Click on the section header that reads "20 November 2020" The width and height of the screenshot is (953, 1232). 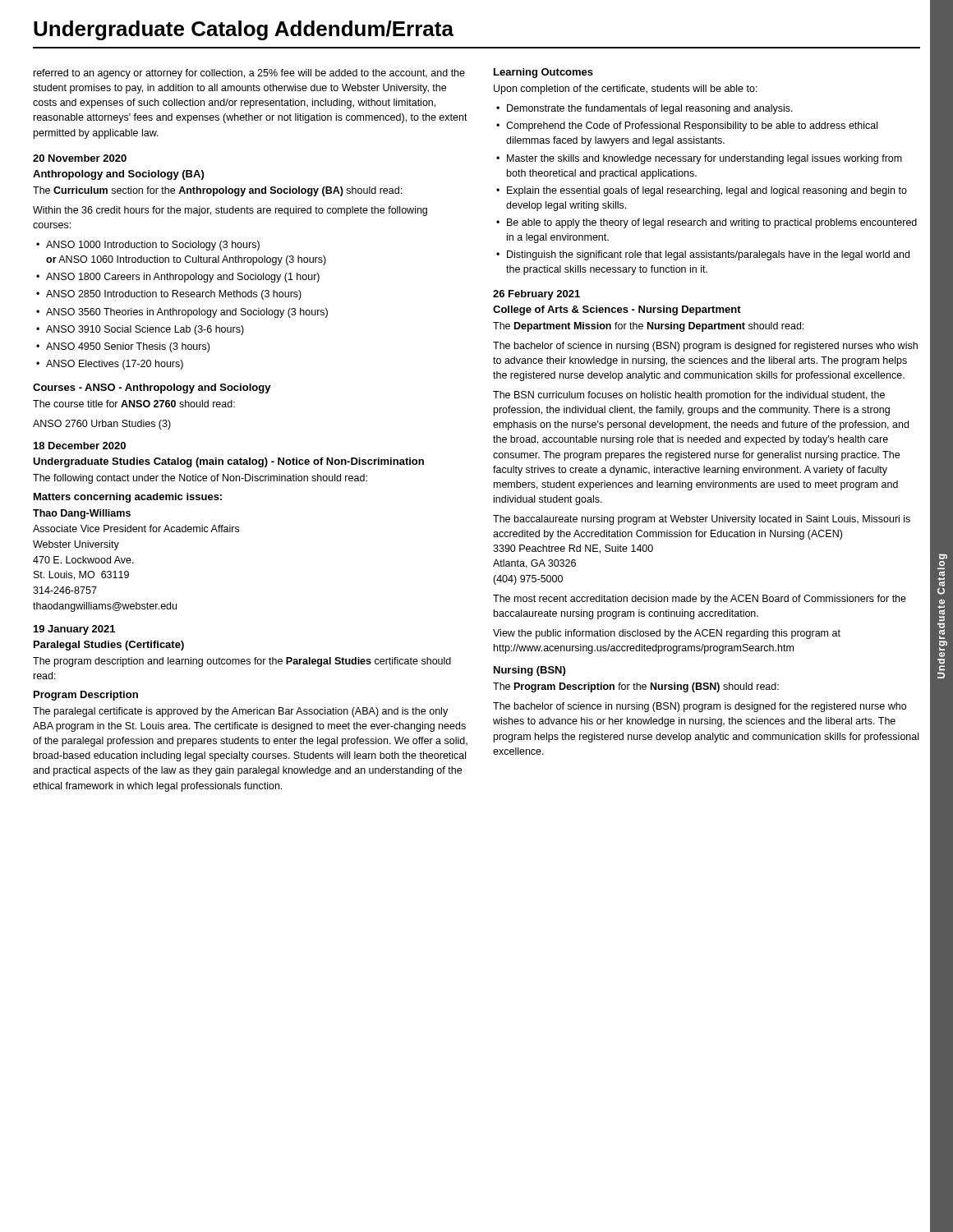80,158
